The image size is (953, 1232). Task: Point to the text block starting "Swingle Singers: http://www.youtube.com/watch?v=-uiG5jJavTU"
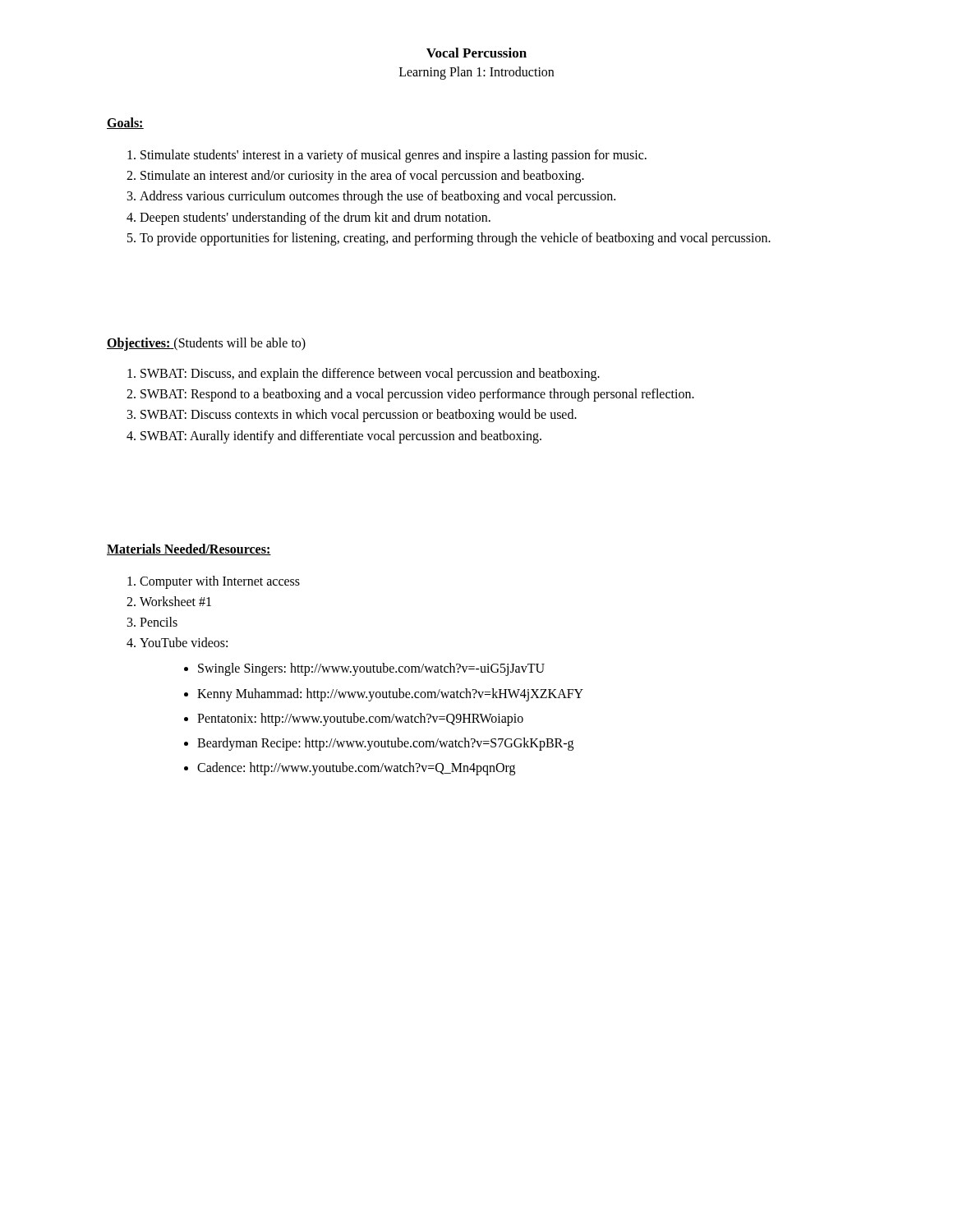coord(513,669)
